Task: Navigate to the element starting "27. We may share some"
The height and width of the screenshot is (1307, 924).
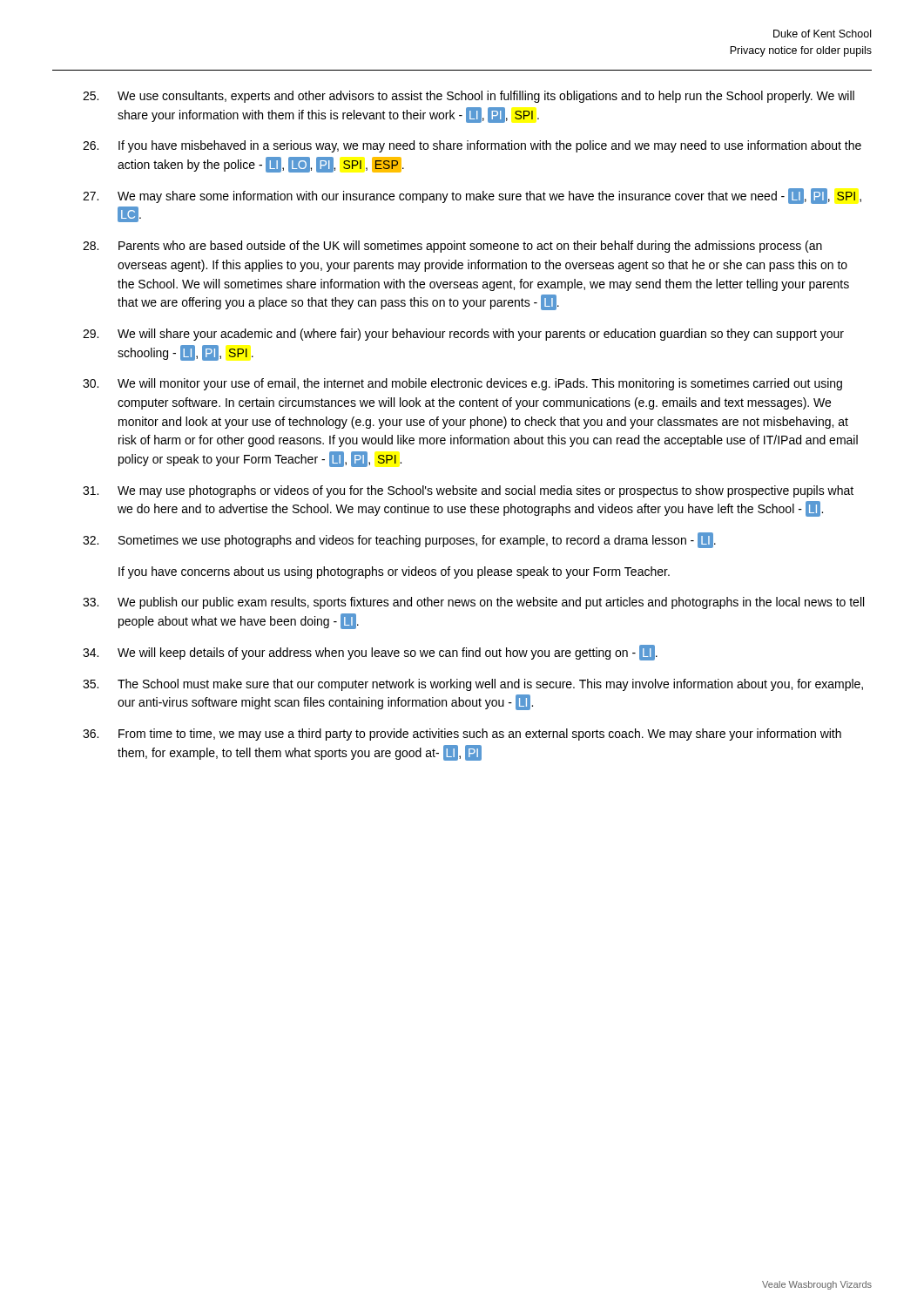Action: [475, 206]
